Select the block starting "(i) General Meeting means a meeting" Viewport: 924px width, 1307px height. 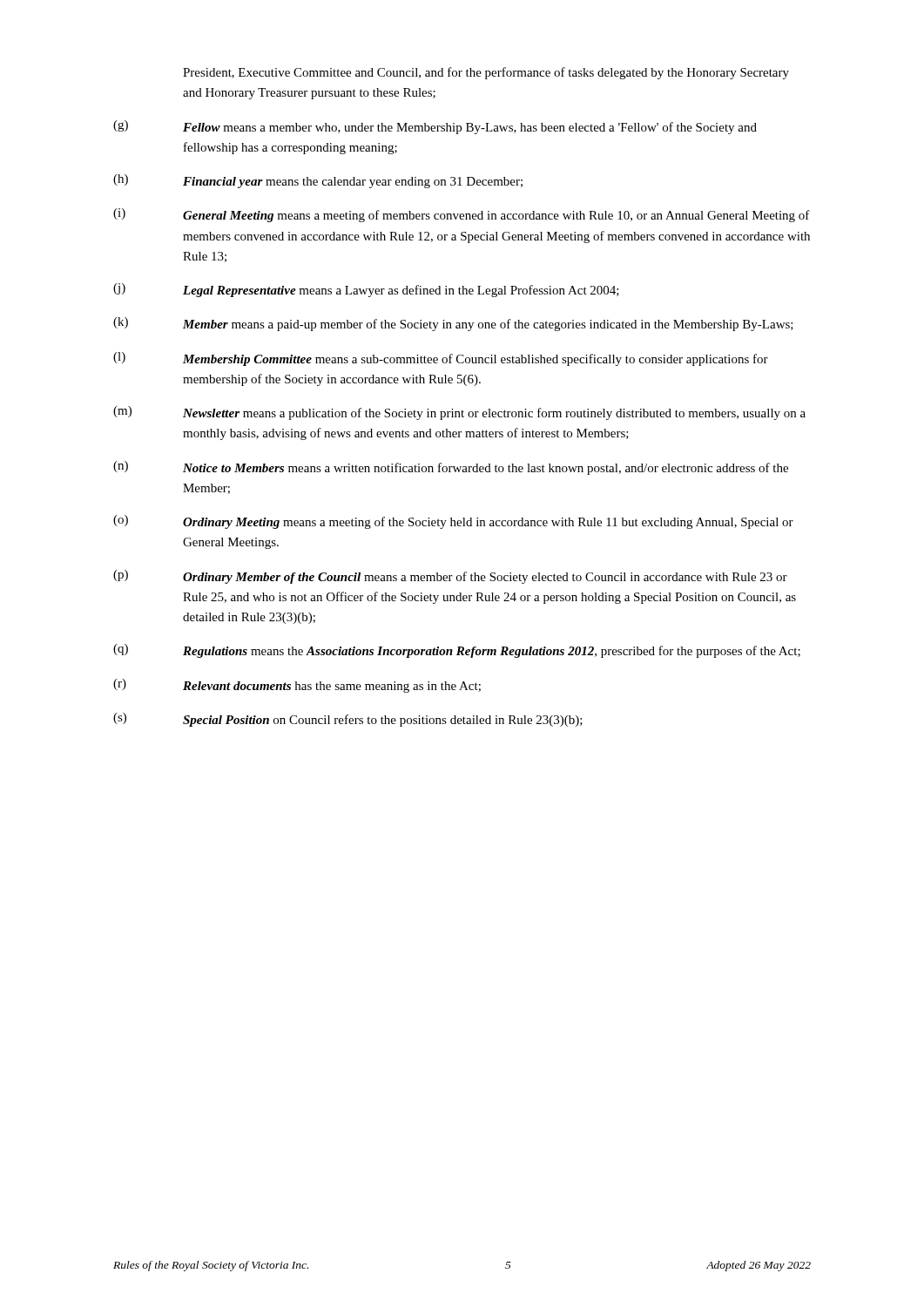click(462, 236)
